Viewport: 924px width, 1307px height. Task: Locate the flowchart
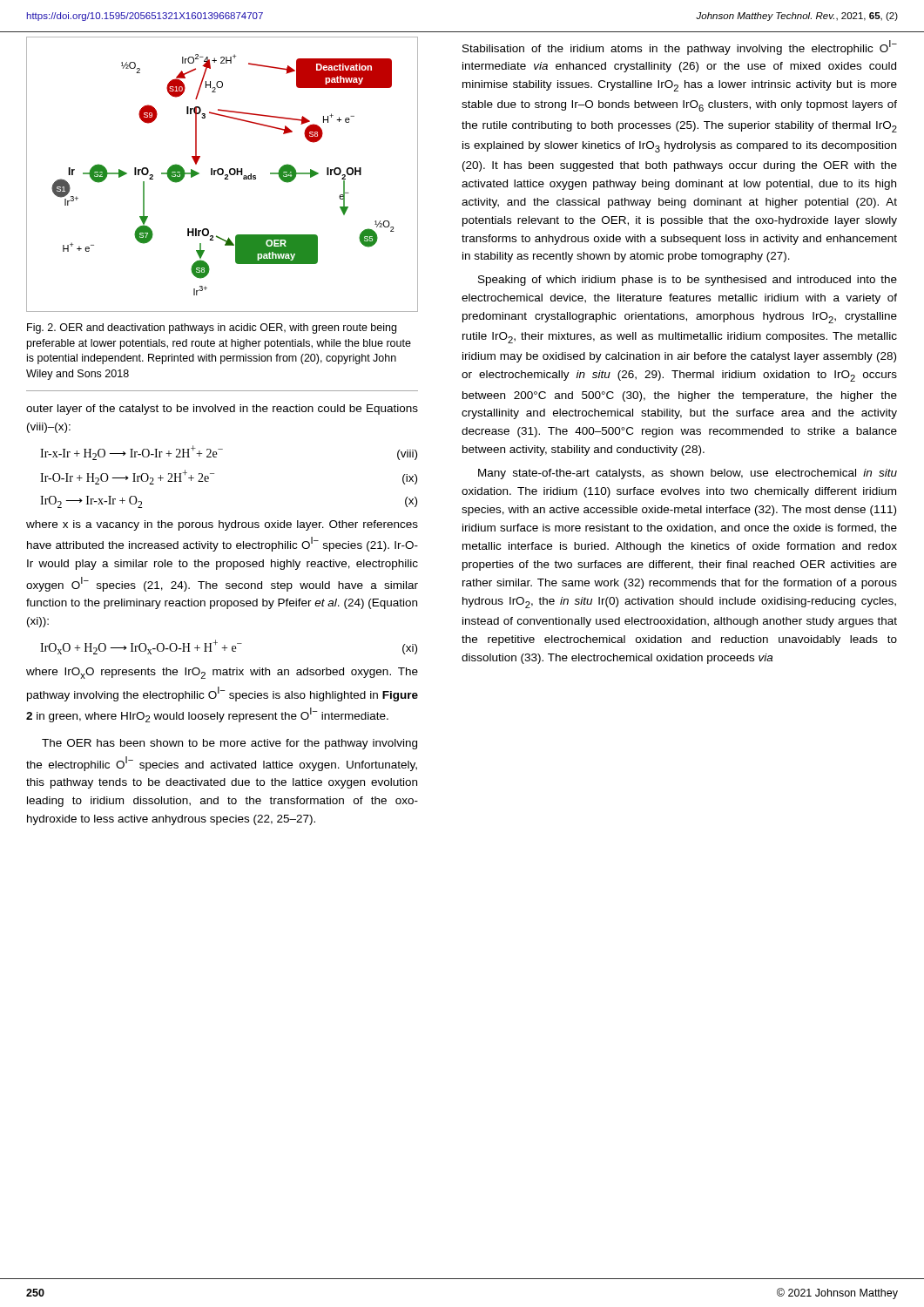(x=222, y=174)
